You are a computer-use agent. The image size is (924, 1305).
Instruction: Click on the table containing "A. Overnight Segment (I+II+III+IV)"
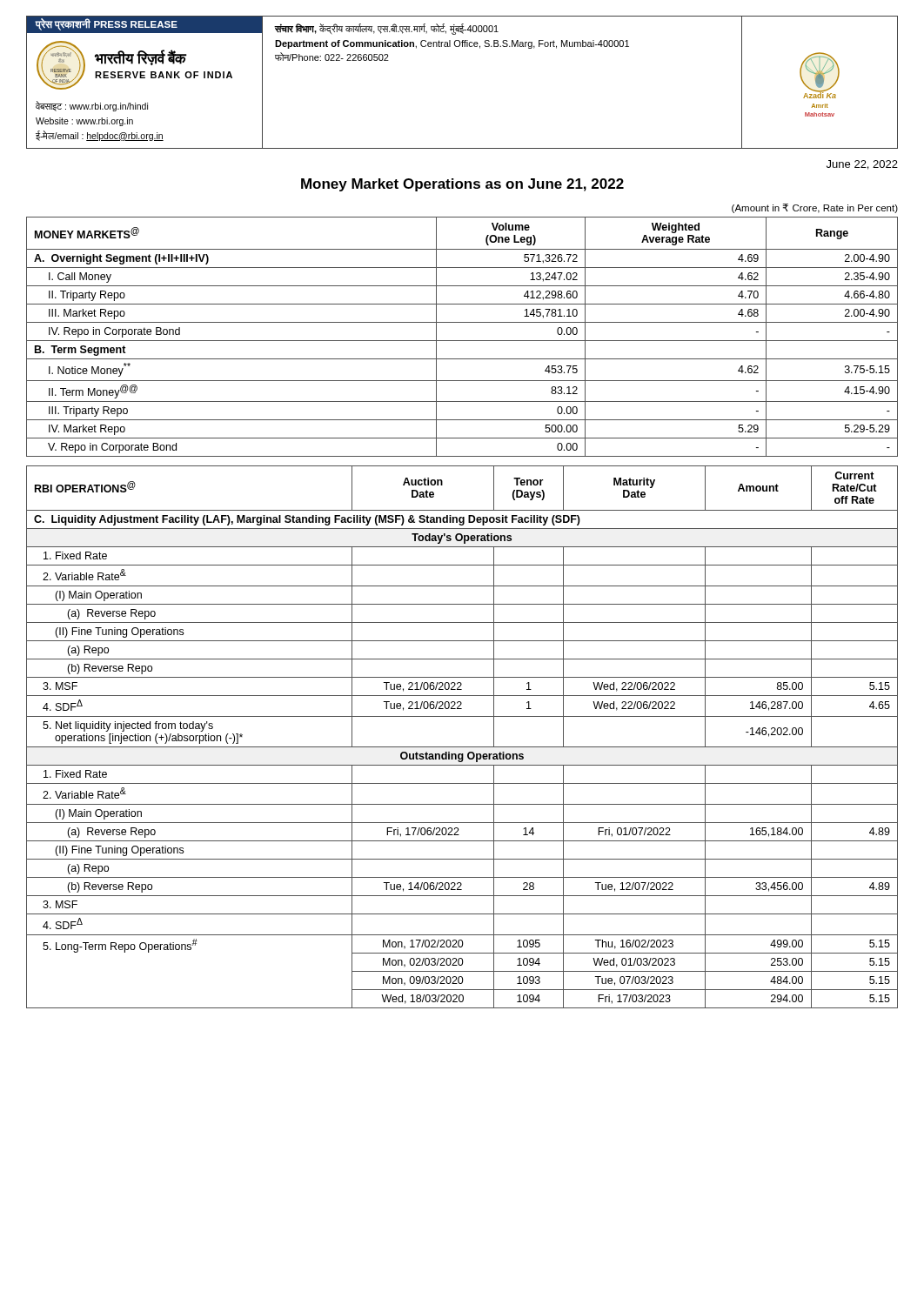pyautogui.click(x=462, y=337)
